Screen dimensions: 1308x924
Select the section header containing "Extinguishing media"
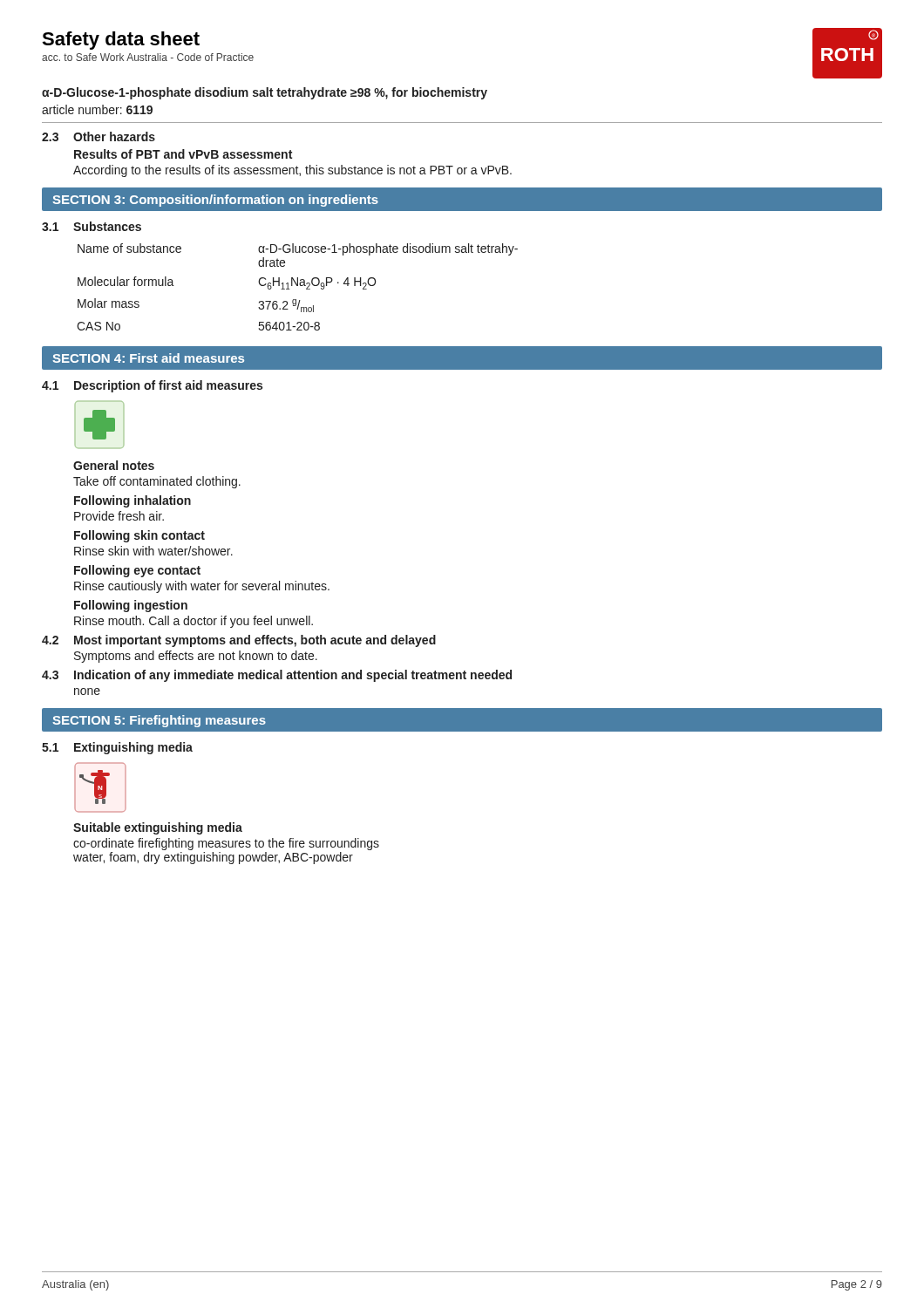[133, 748]
